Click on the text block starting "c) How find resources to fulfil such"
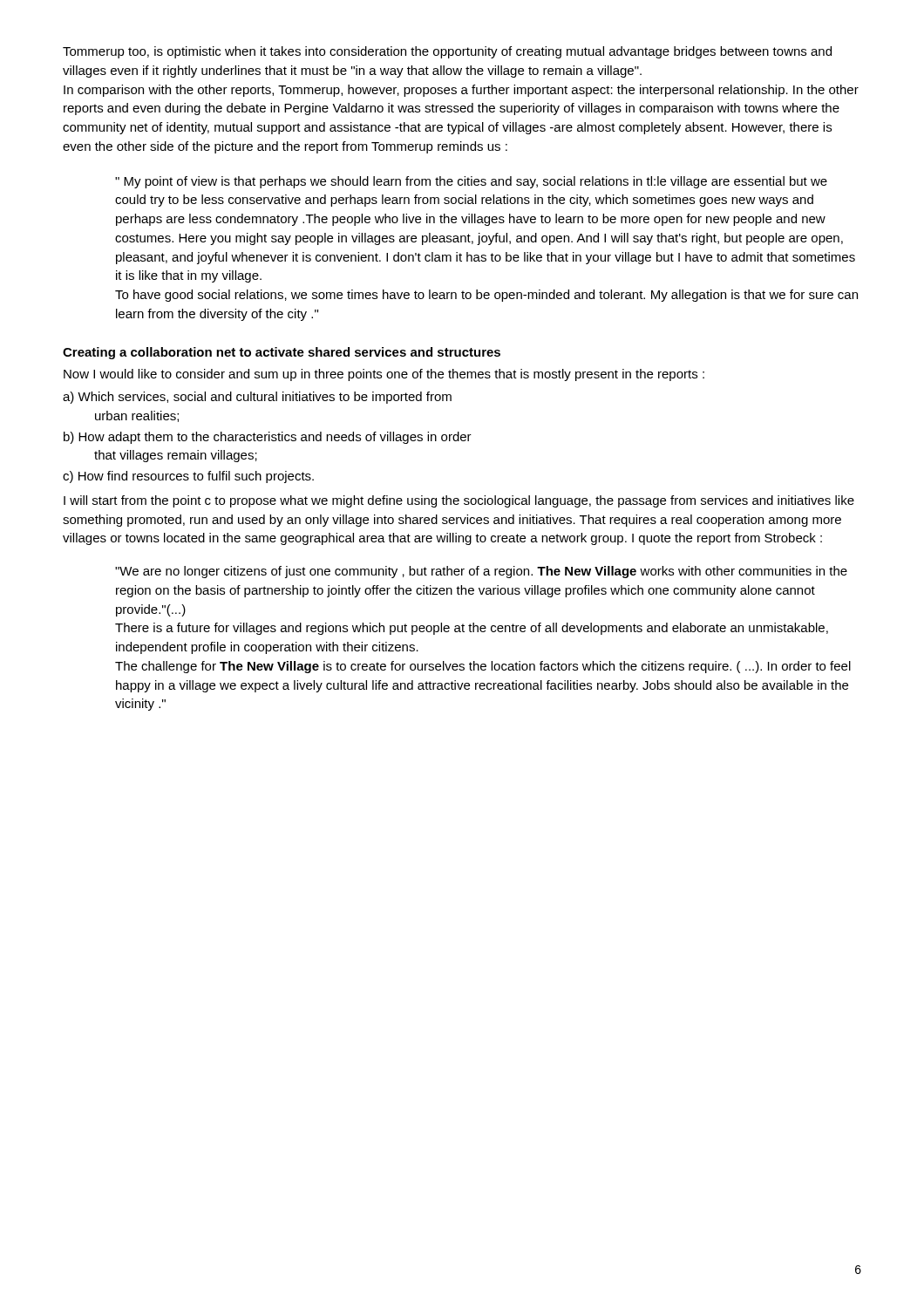 [189, 476]
